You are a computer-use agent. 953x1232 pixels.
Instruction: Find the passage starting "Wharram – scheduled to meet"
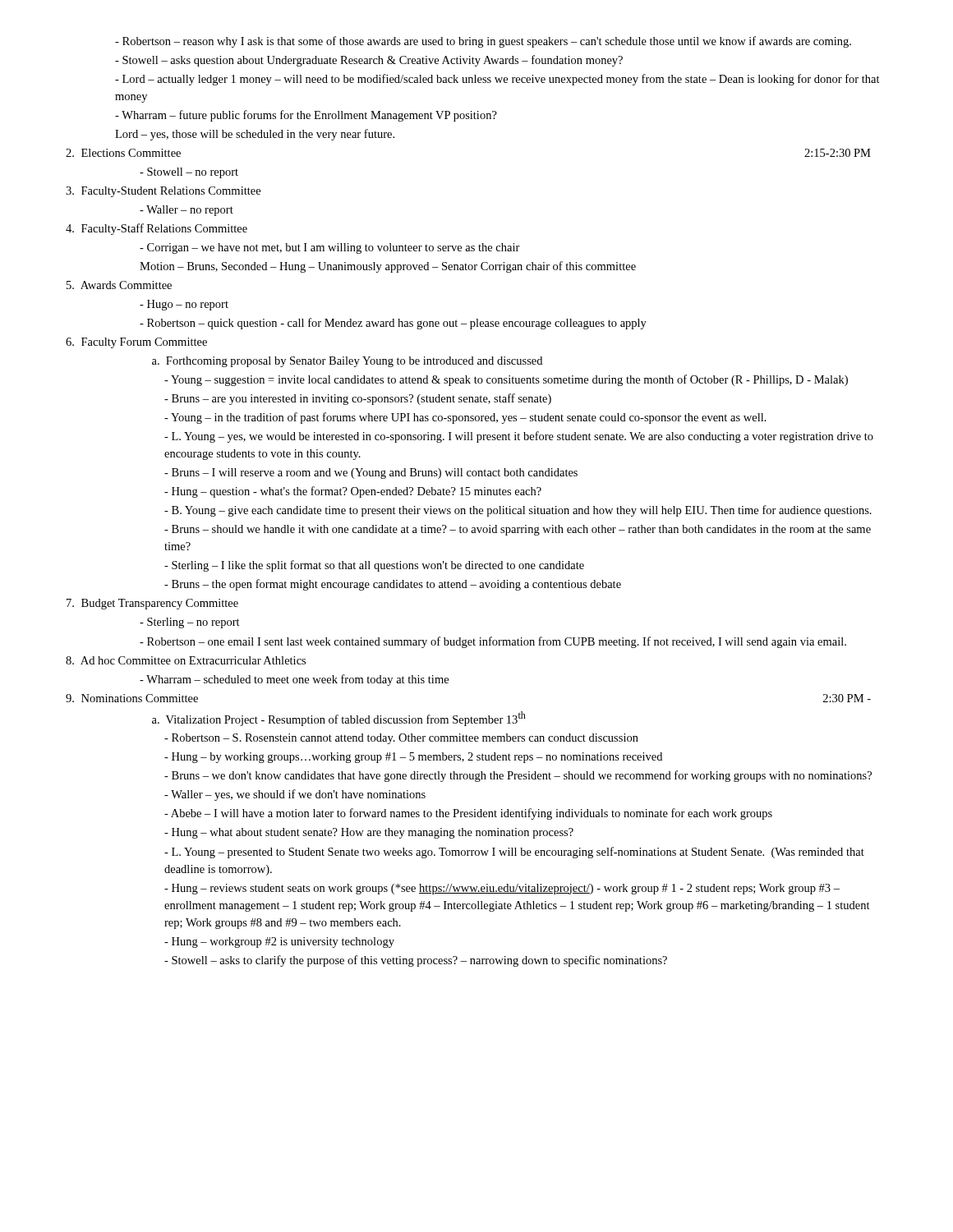coord(294,679)
